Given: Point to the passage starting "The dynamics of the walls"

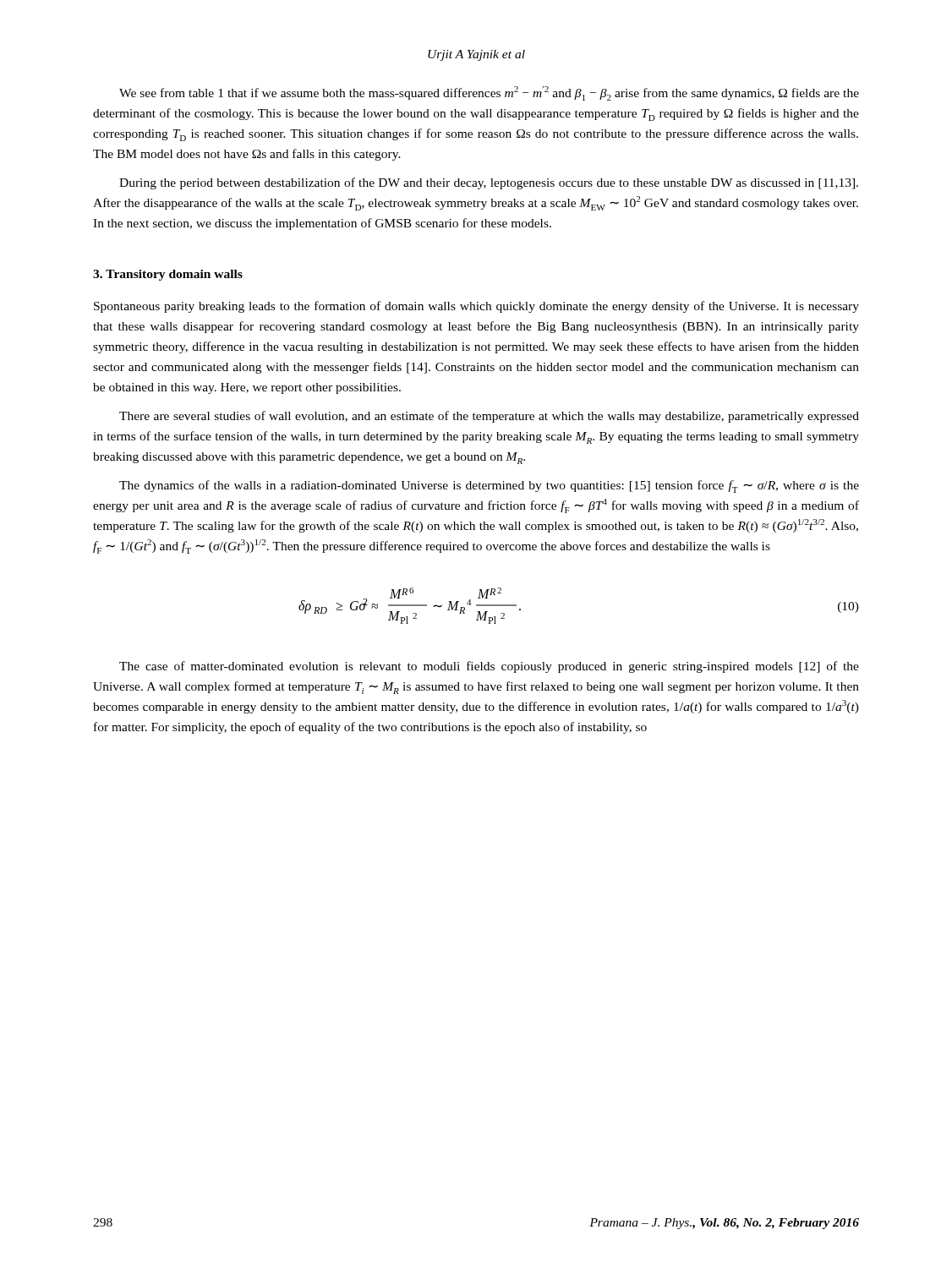Looking at the screenshot, I should (x=476, y=516).
